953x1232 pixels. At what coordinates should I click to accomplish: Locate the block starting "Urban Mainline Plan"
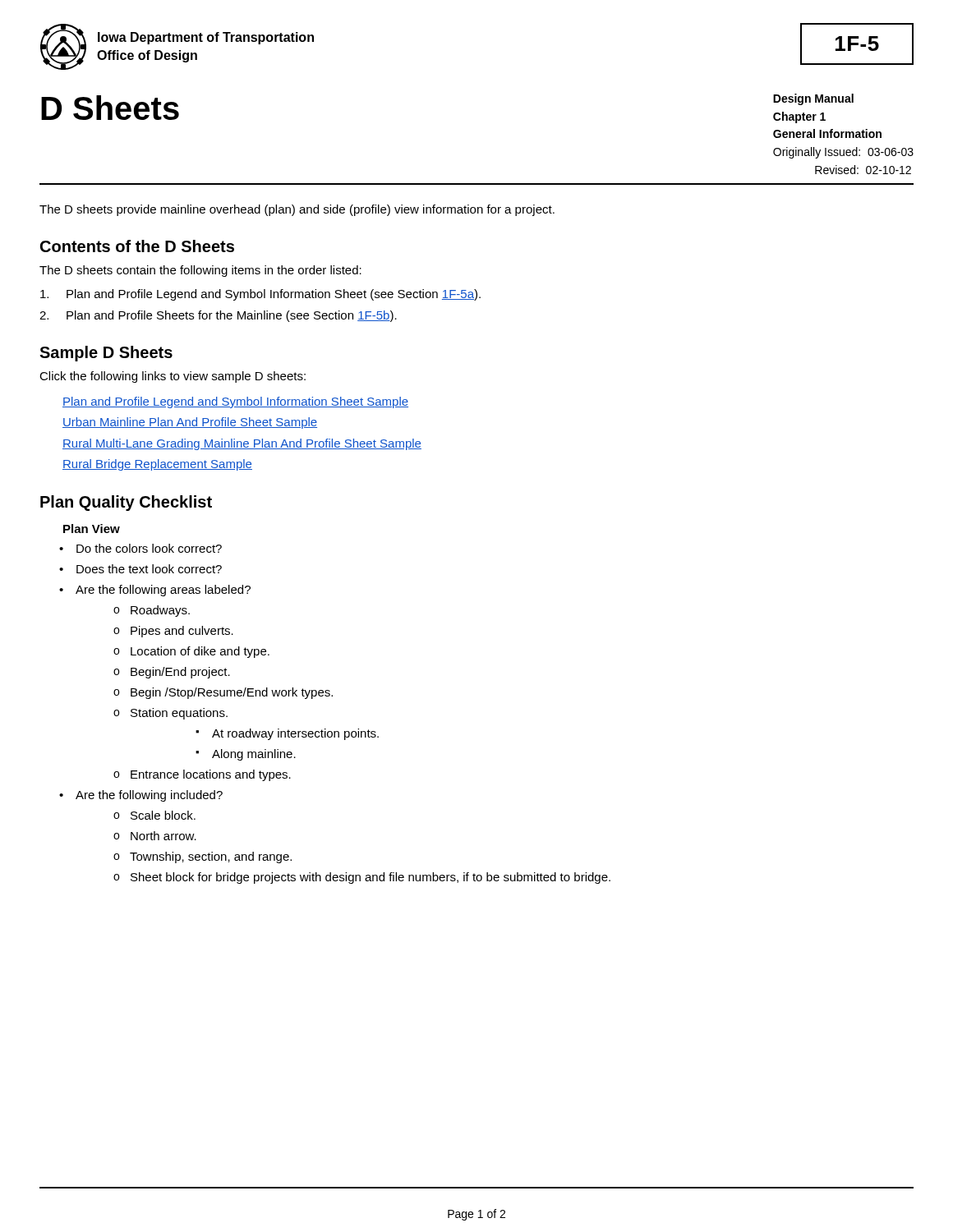click(190, 422)
